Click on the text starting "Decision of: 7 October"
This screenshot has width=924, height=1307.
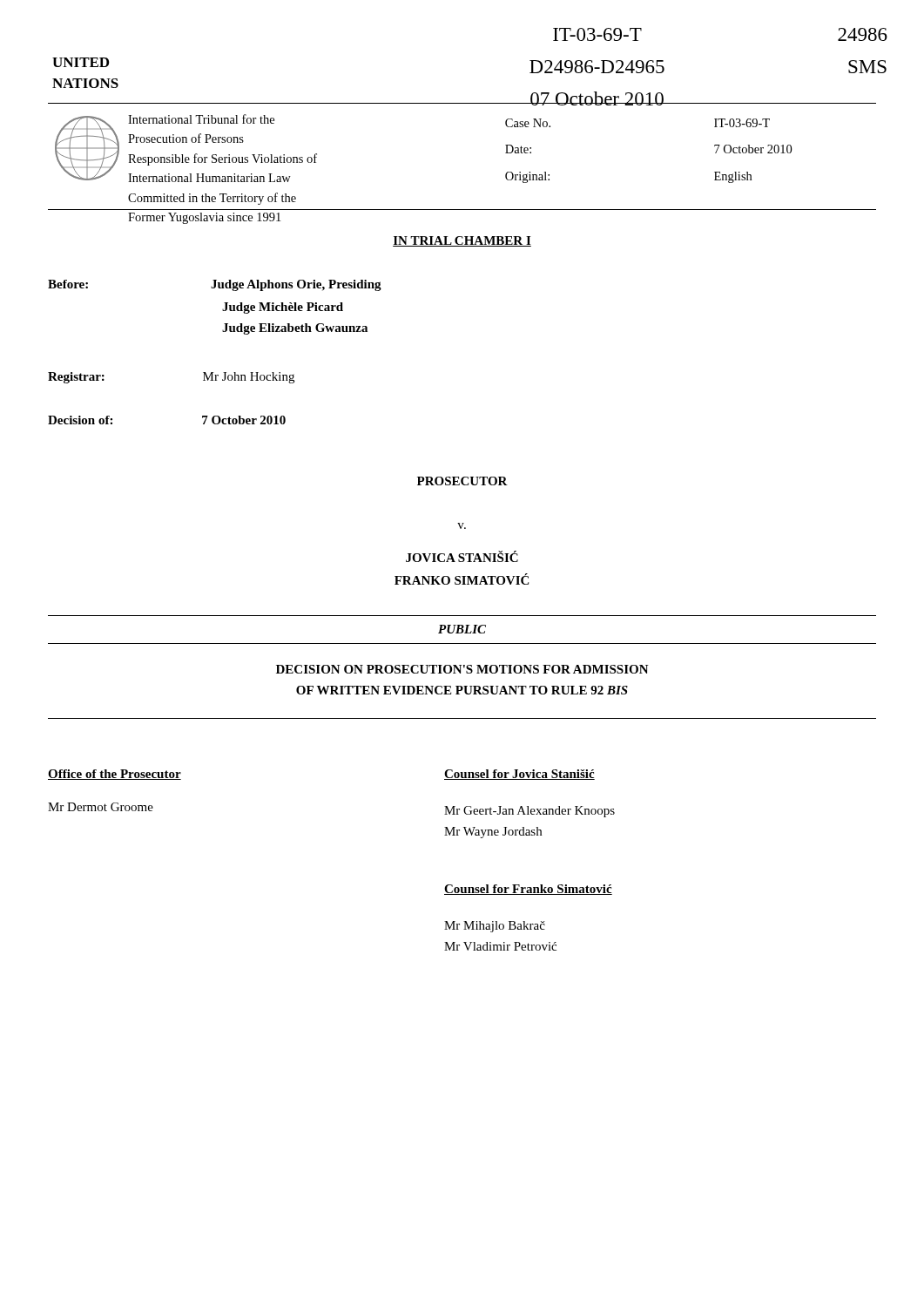pyautogui.click(x=85, y=420)
